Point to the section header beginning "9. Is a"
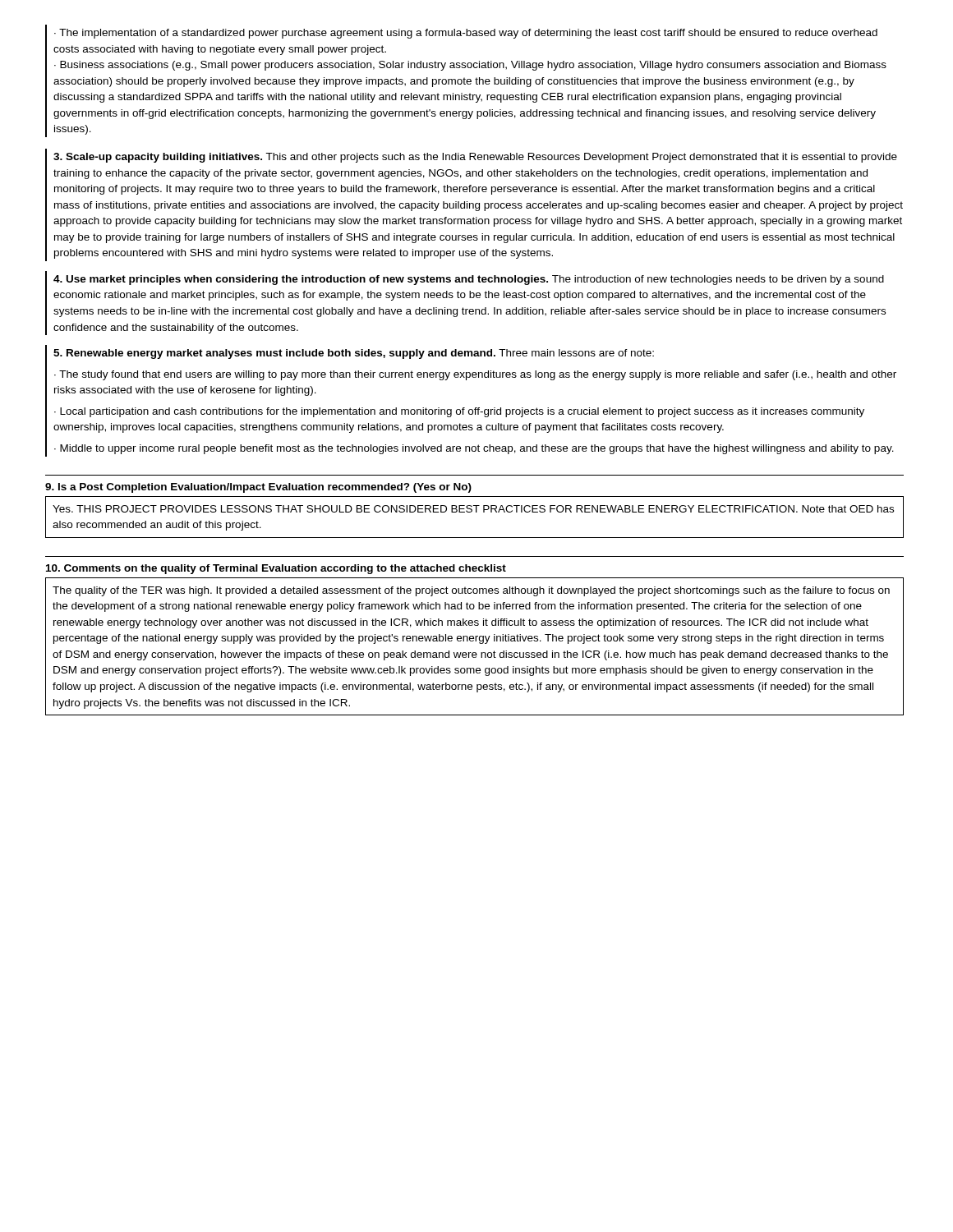The image size is (953, 1232). pyautogui.click(x=258, y=486)
